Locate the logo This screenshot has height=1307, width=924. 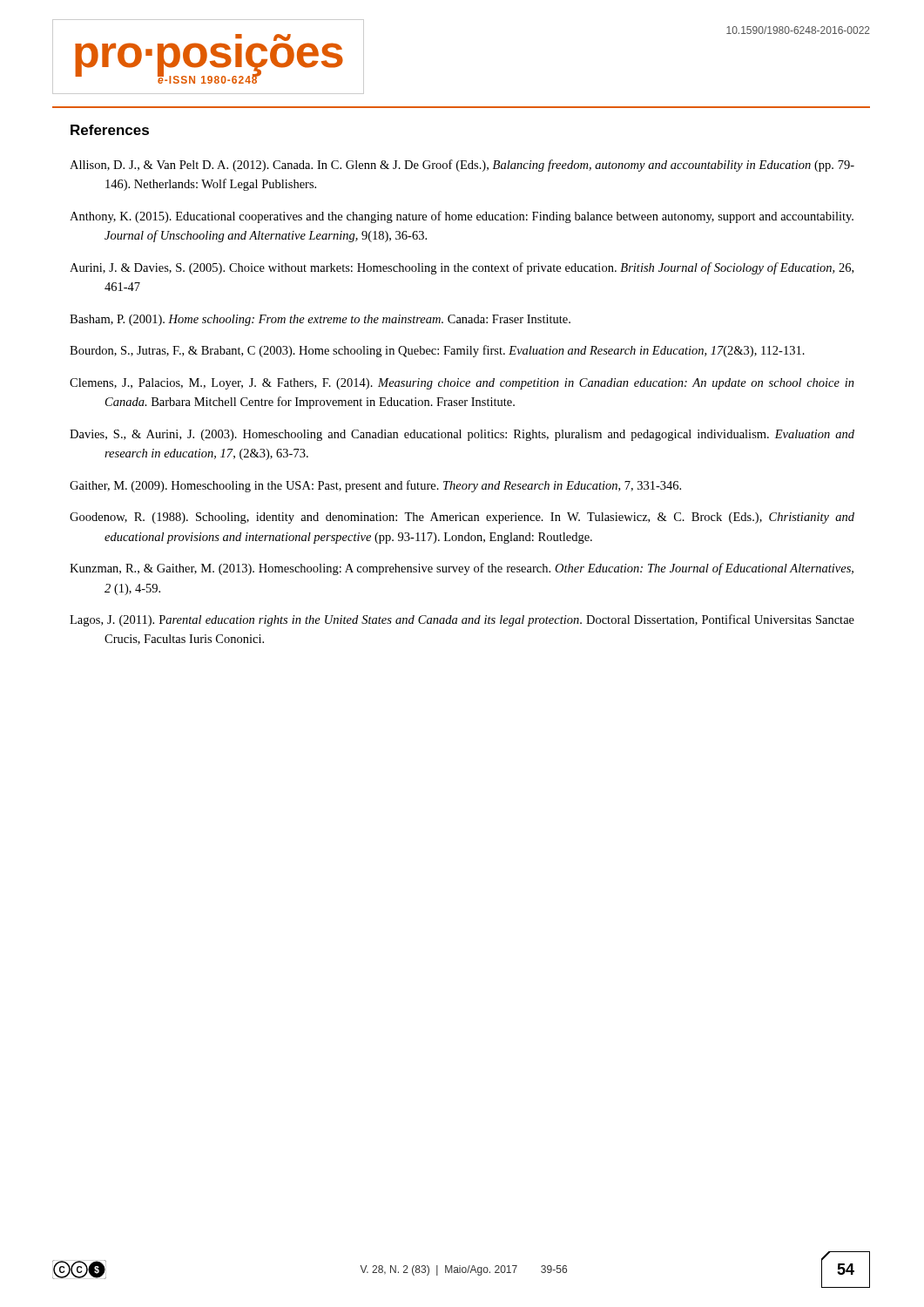pyautogui.click(x=235, y=57)
